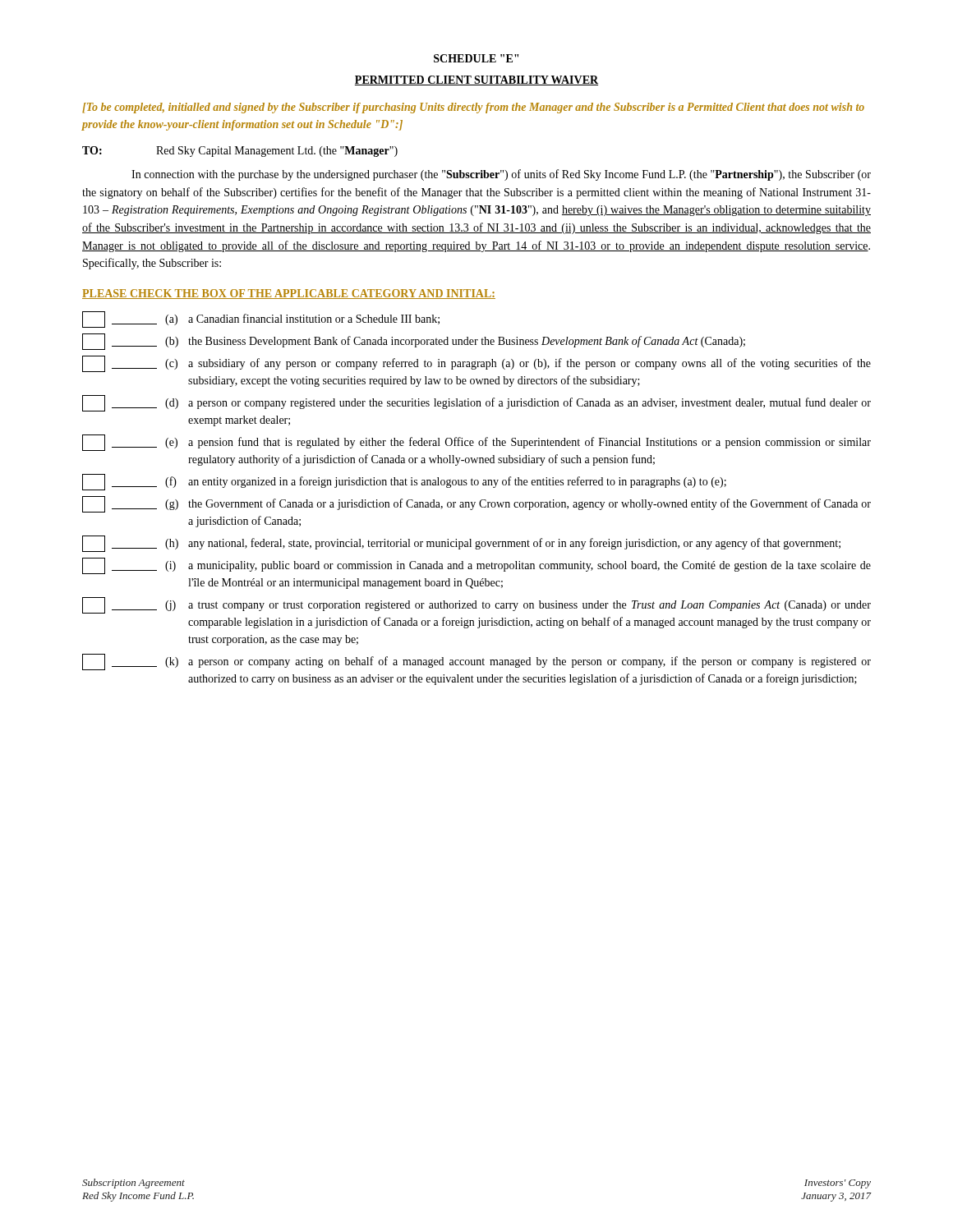Click on the element starting "TO: Red Sky Capital Management Ltd. (the"
This screenshot has width=953, height=1232.
[240, 151]
